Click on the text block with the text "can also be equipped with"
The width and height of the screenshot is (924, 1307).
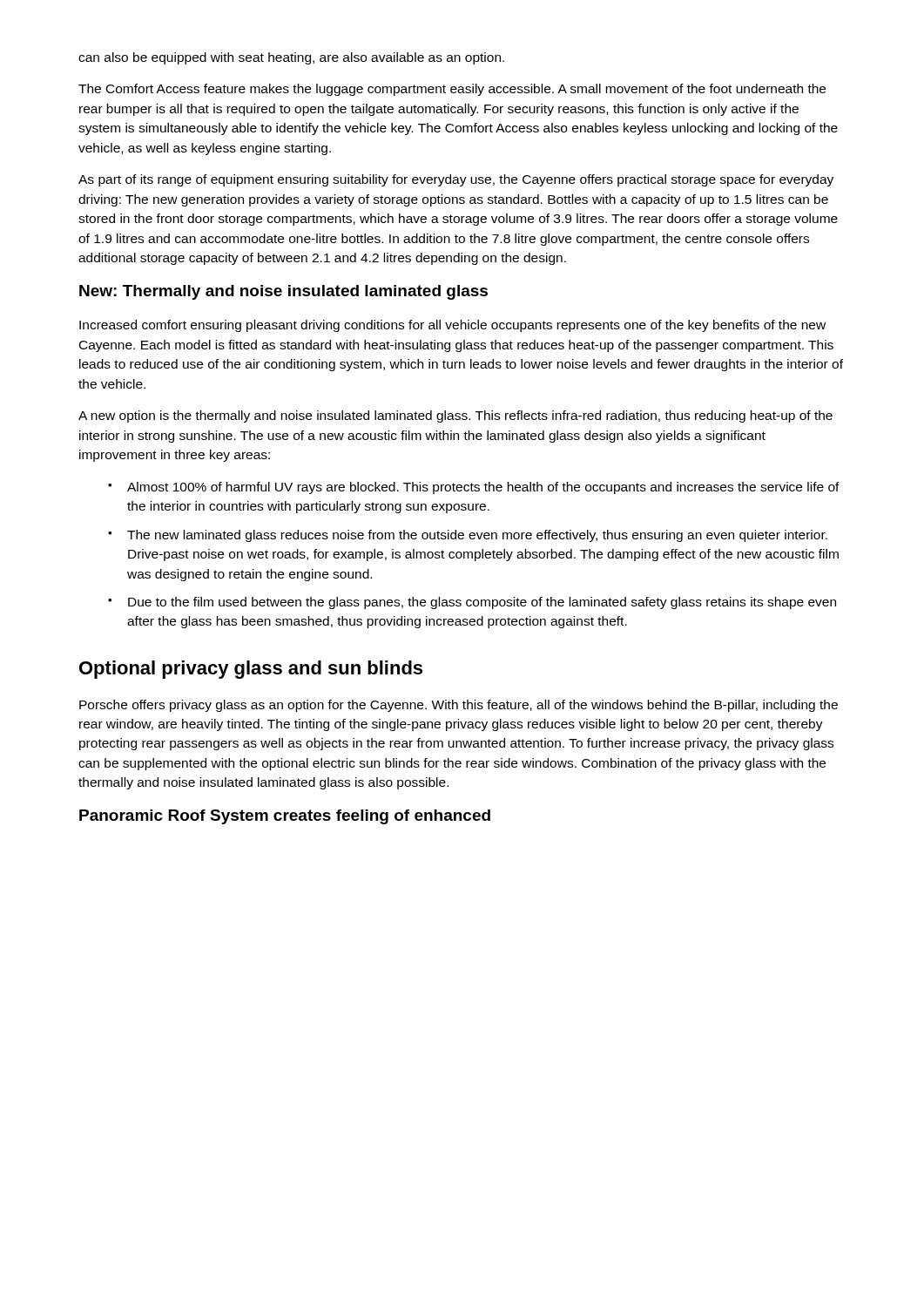292,57
